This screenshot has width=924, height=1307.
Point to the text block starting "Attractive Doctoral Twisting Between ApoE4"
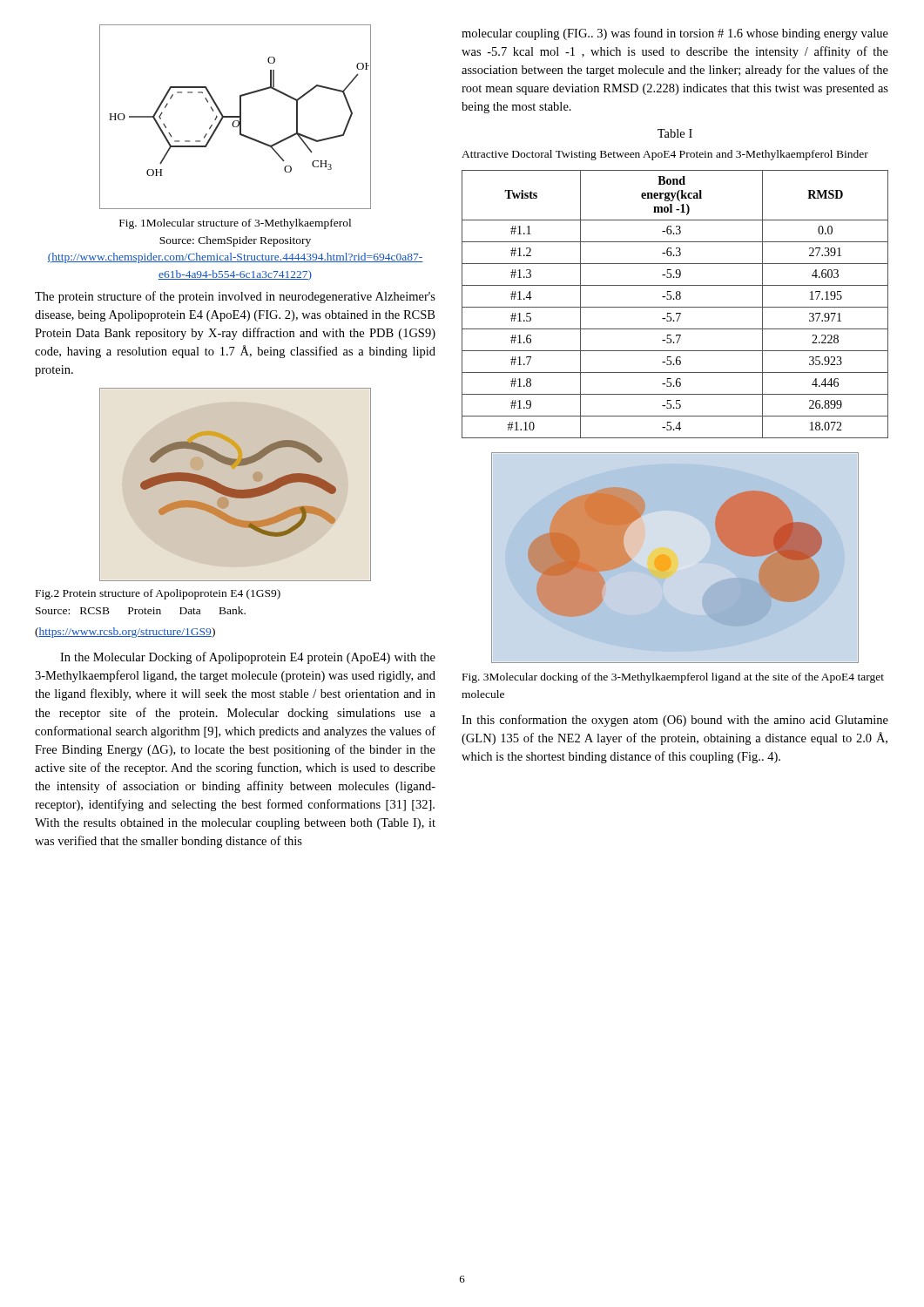675,155
